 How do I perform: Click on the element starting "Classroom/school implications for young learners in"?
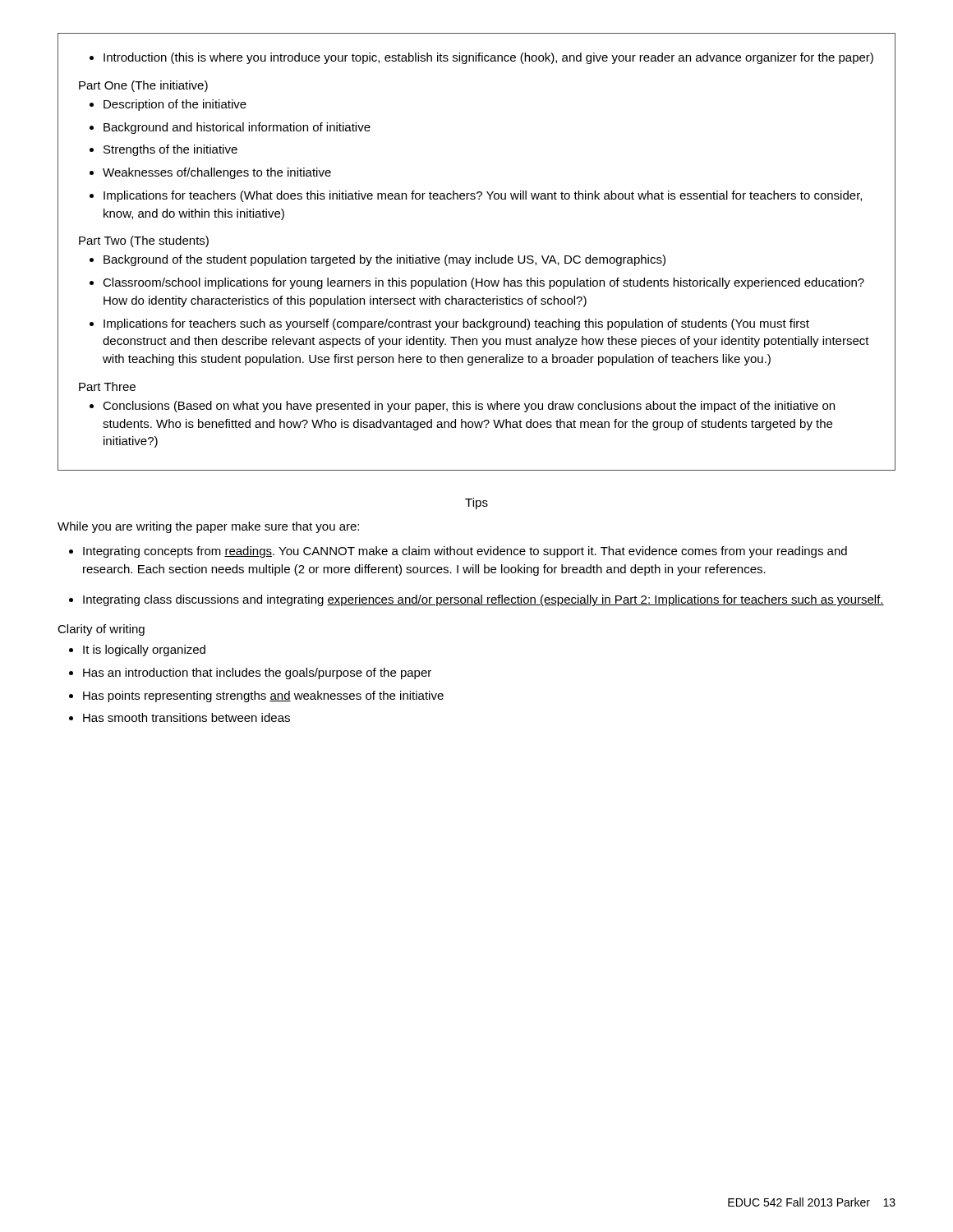(476, 291)
